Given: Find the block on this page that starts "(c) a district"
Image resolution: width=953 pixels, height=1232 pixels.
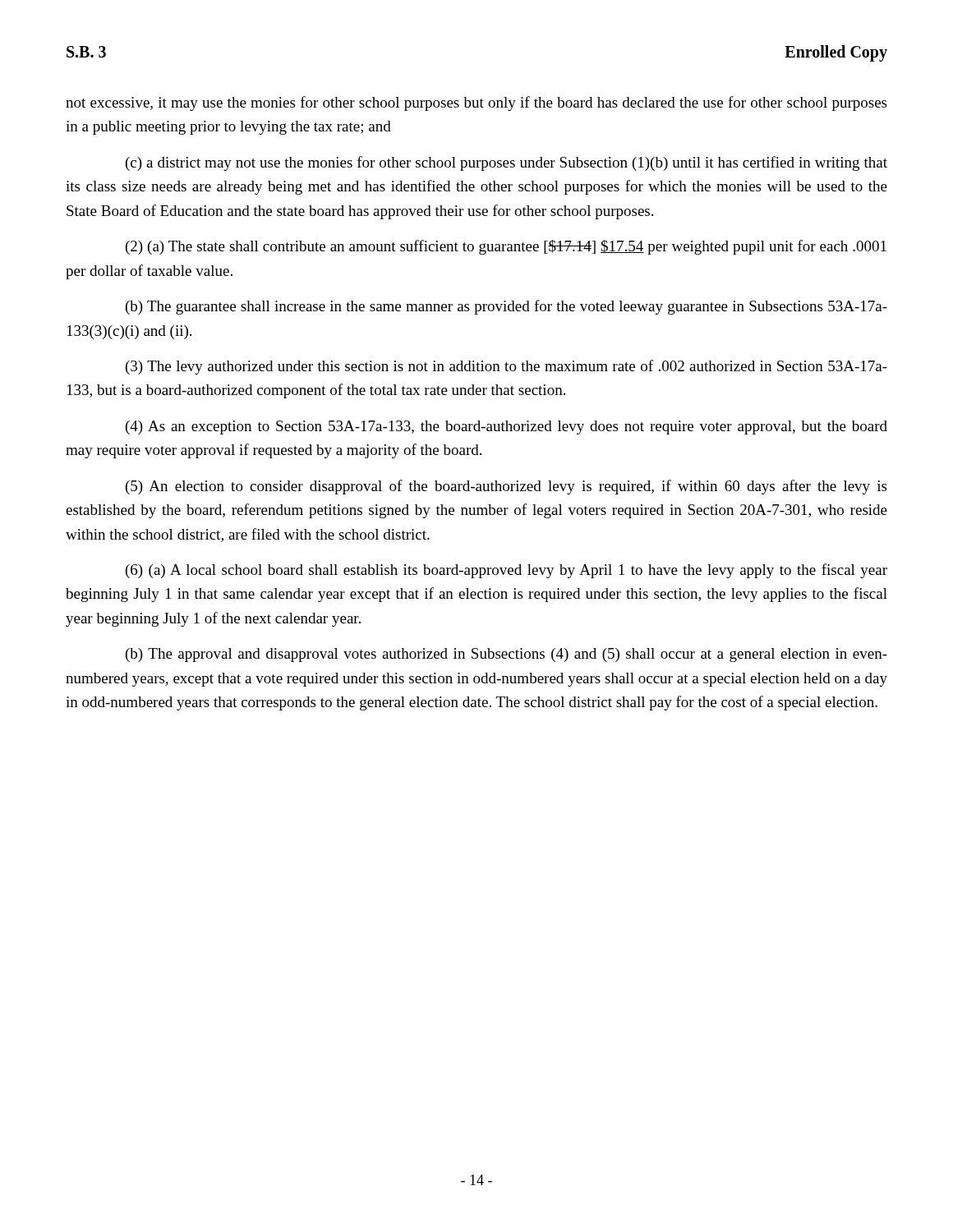Looking at the screenshot, I should coord(476,186).
